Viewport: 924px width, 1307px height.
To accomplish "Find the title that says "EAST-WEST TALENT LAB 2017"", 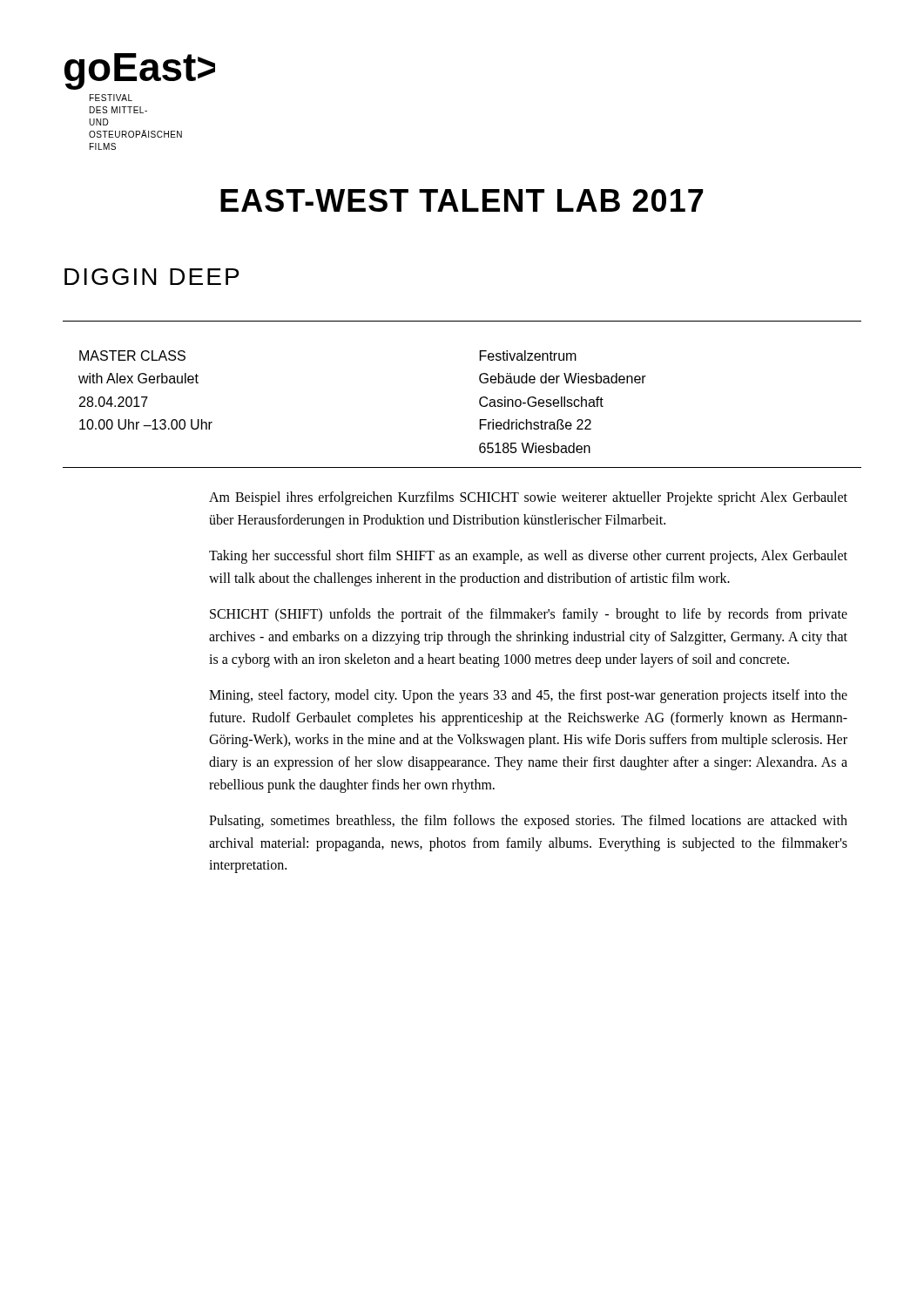I will coord(462,201).
